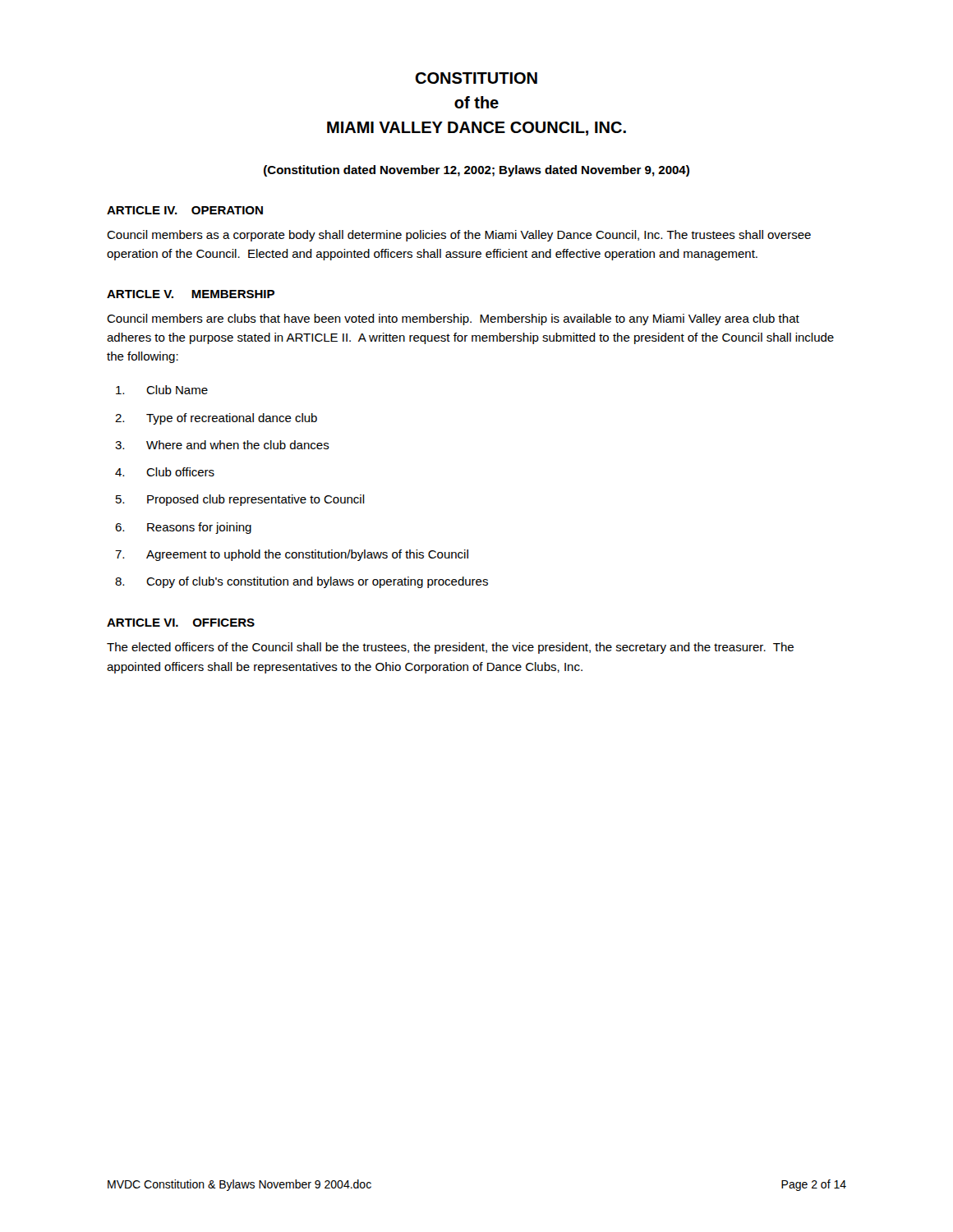
Task: Select the section header with the text "ARTICLE IV. OPERATION"
Action: click(185, 210)
